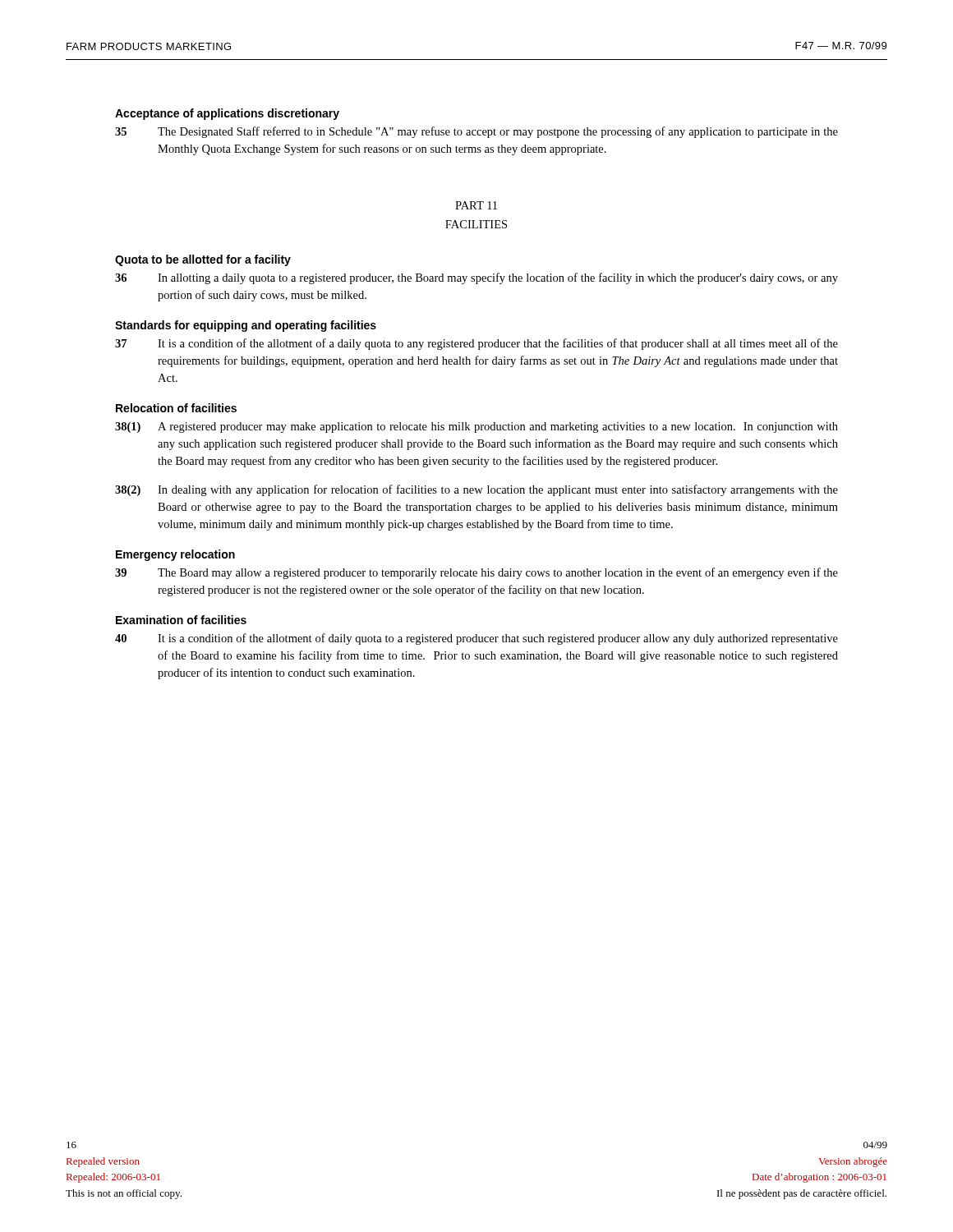Select the region starting "PART 11"
The width and height of the screenshot is (953, 1232).
476,205
